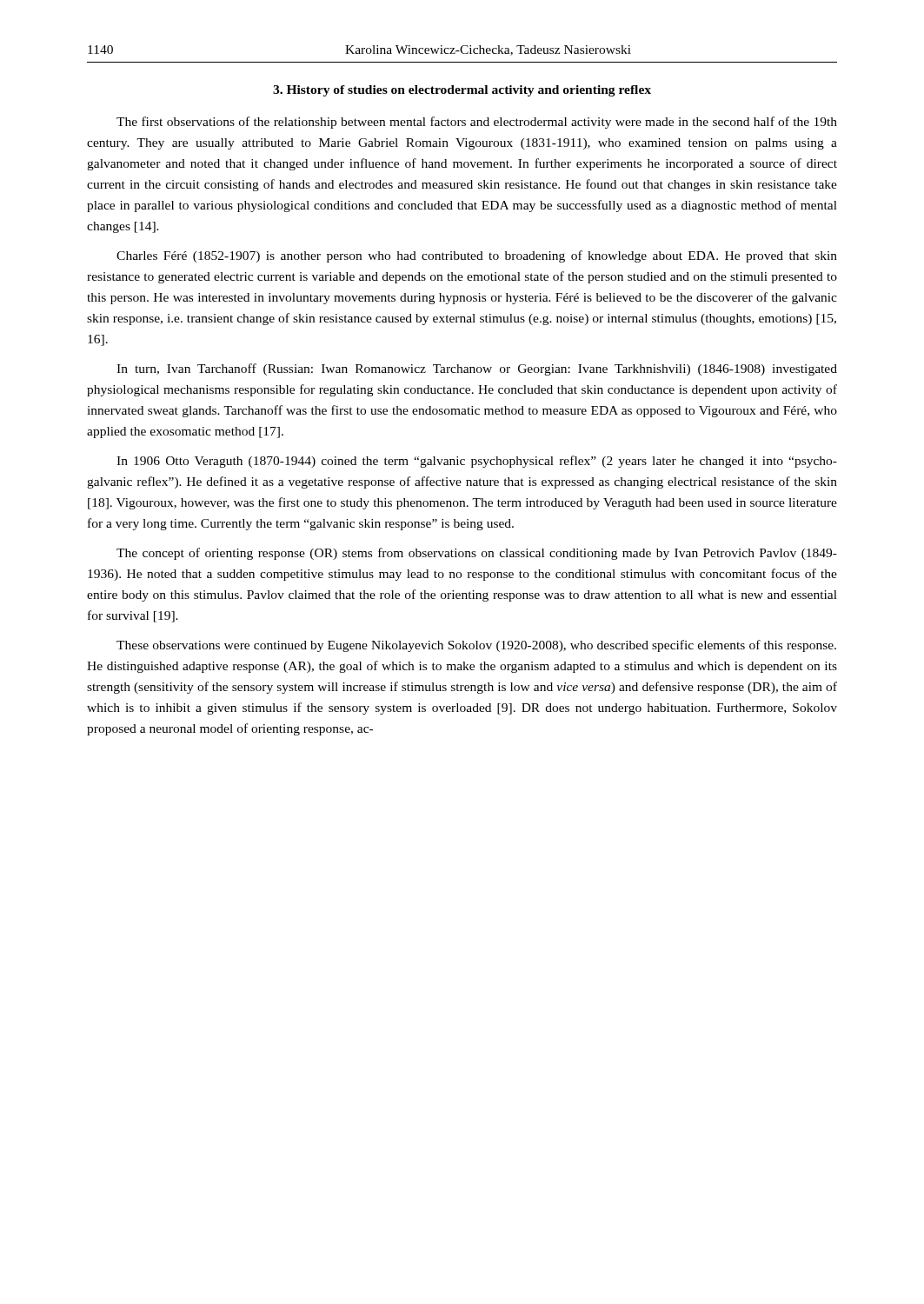Click on the text block with the text "In 1906 Otto Veraguth (1870-1944) coined the"
The image size is (924, 1304).
[x=462, y=492]
